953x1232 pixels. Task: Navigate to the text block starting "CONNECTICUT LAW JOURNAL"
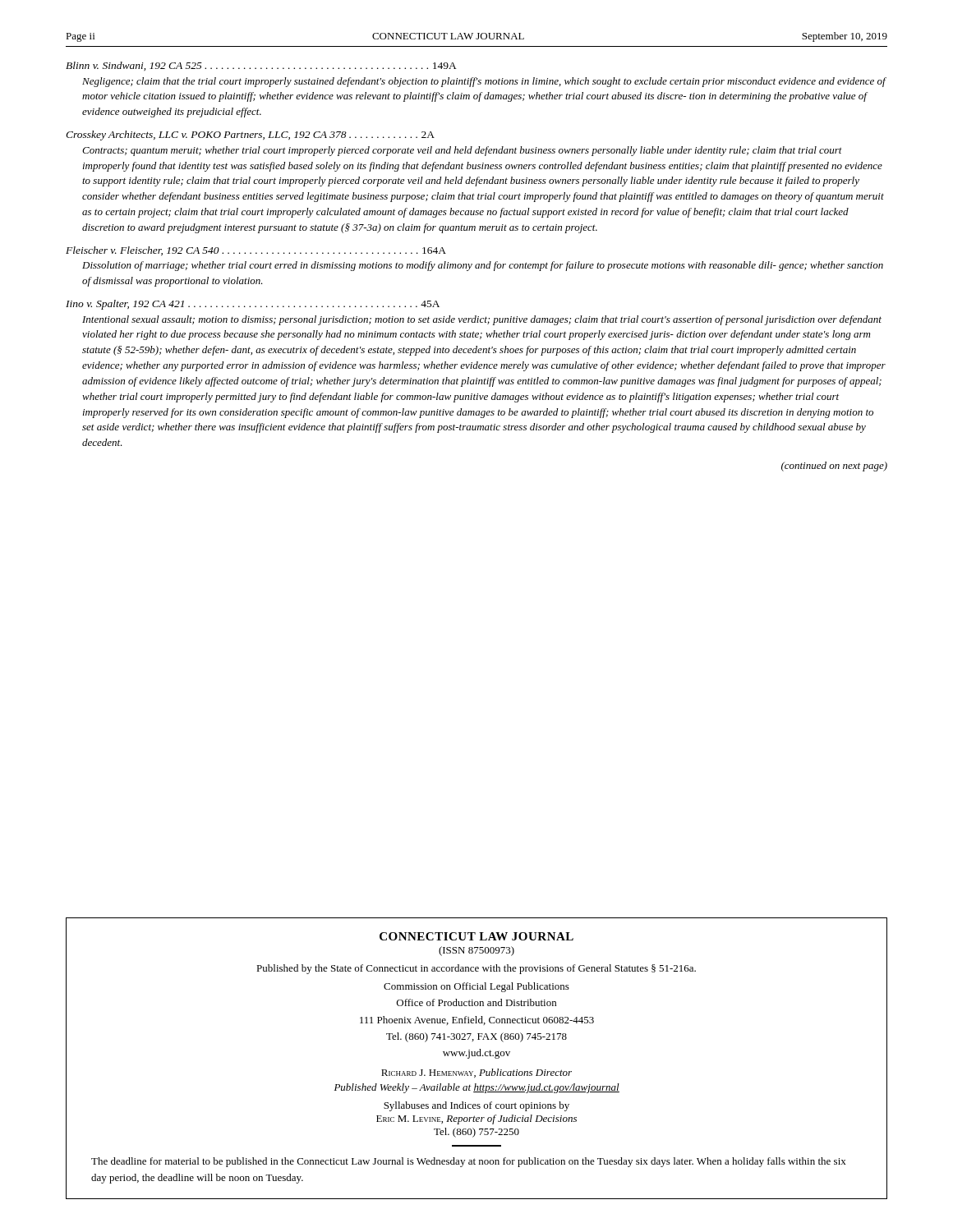pyautogui.click(x=476, y=937)
